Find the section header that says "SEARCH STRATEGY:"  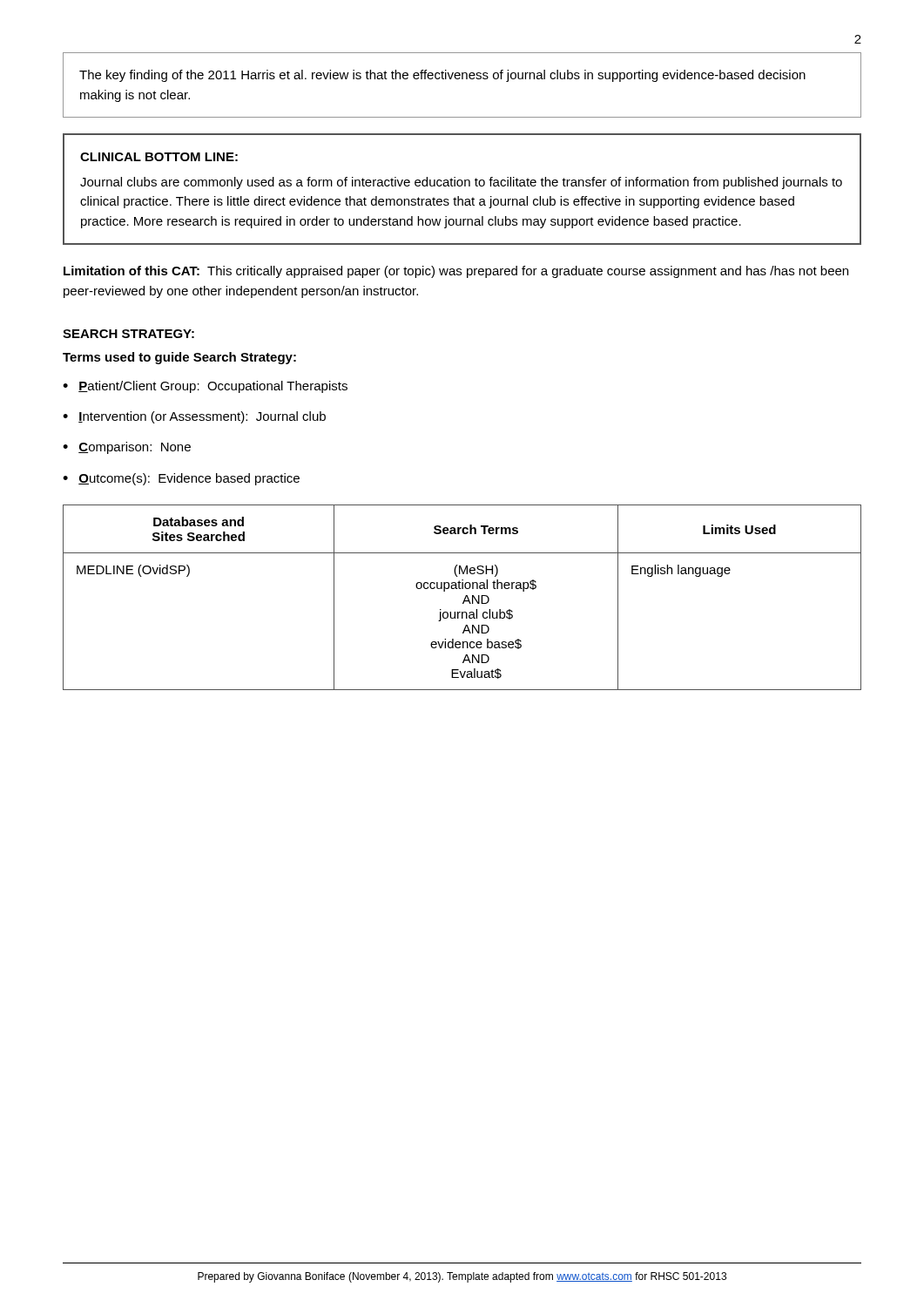(x=129, y=333)
